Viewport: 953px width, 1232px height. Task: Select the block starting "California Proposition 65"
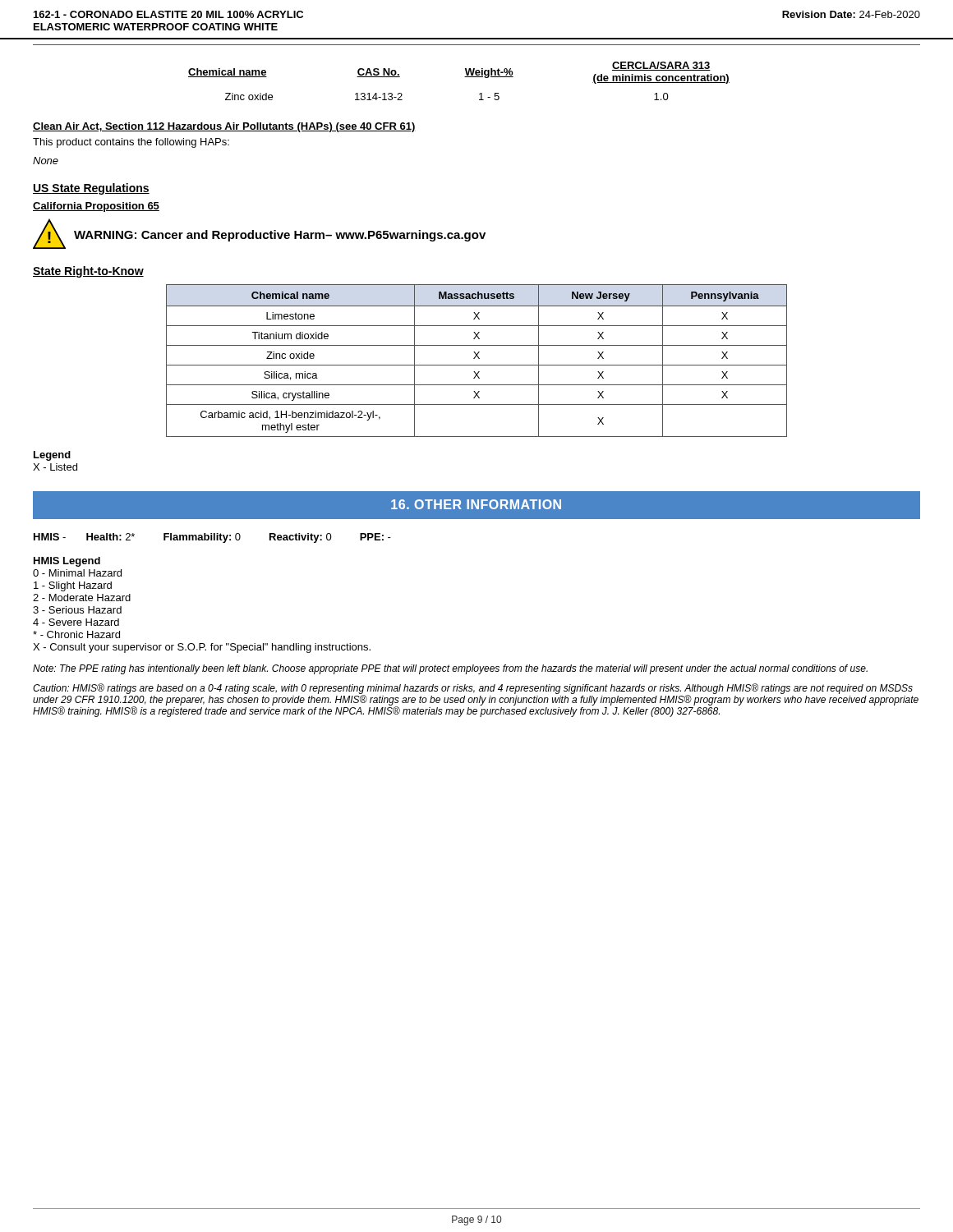pyautogui.click(x=96, y=206)
